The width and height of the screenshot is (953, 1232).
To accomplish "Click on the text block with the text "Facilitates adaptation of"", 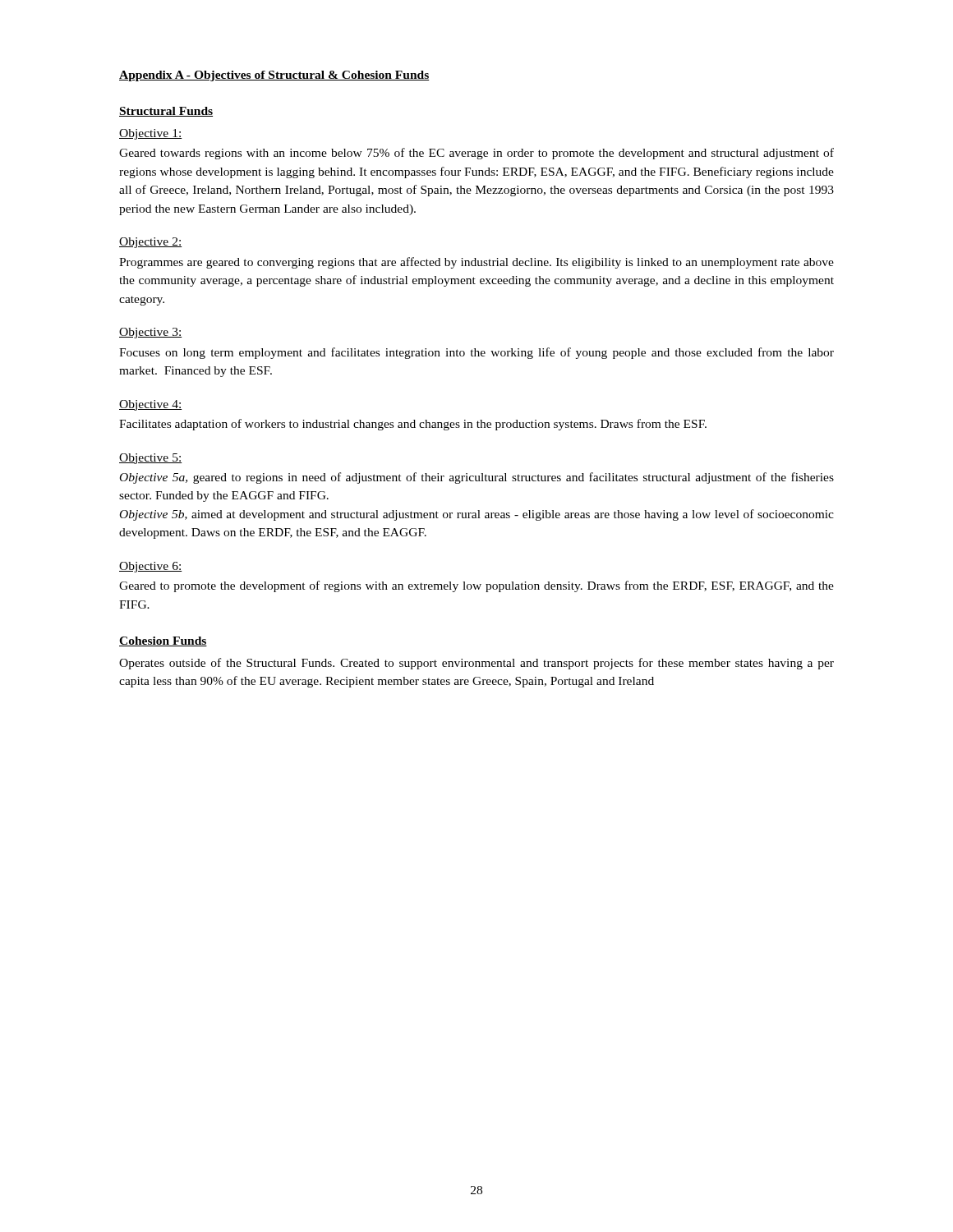I will (x=413, y=423).
